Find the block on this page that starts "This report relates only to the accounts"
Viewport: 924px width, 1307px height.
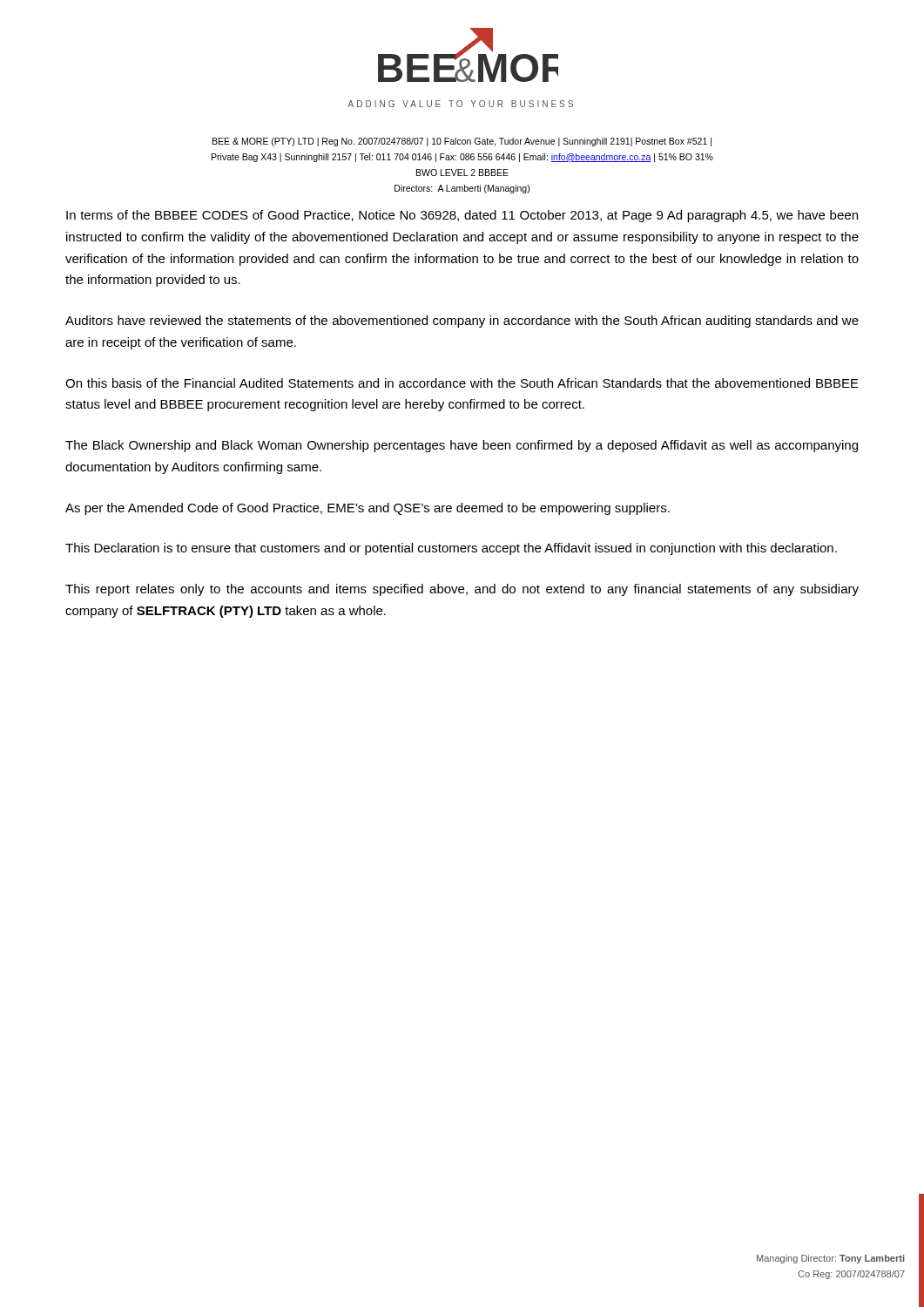tap(462, 599)
